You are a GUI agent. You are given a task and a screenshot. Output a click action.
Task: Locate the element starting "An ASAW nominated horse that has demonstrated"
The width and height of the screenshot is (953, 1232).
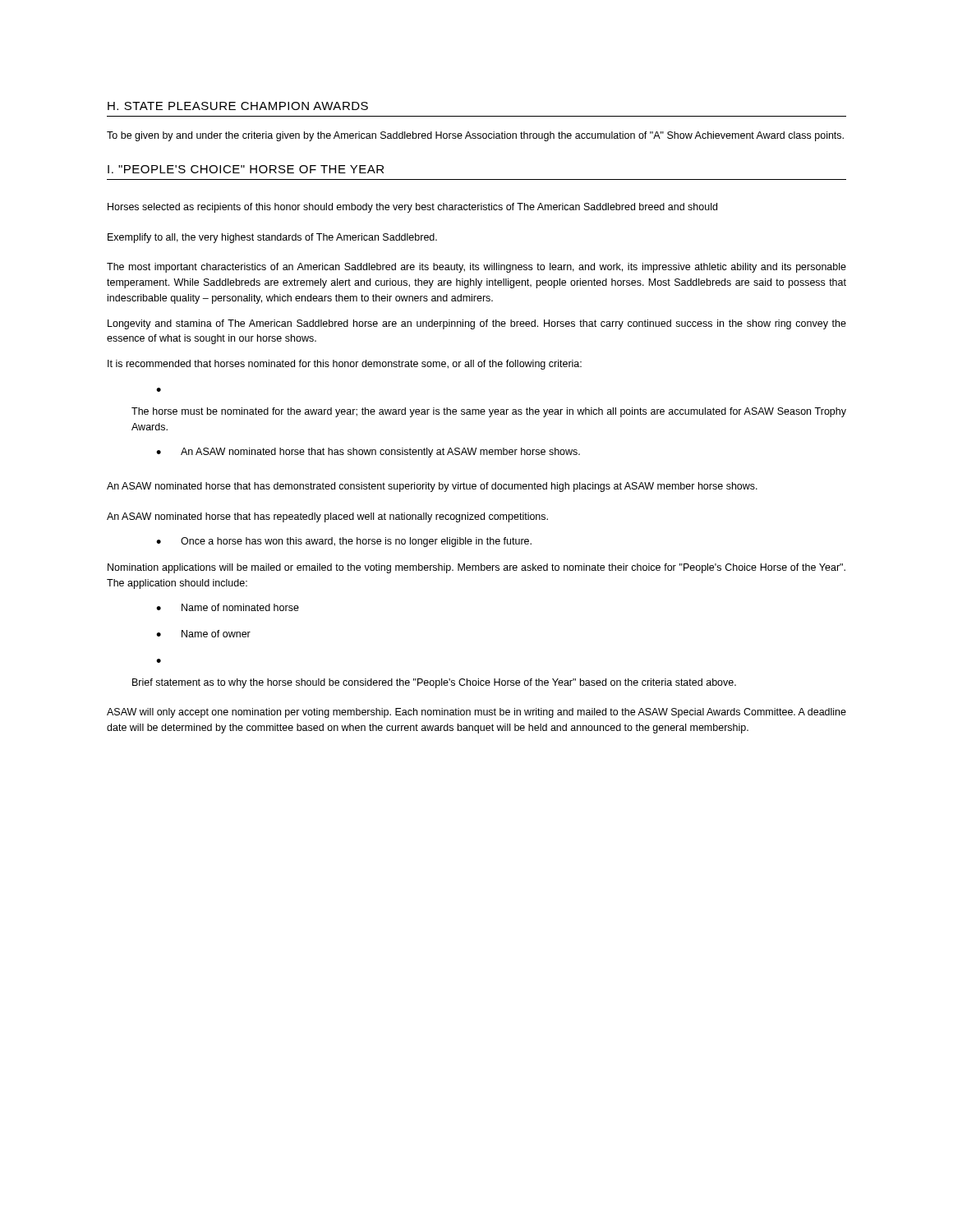pos(476,486)
